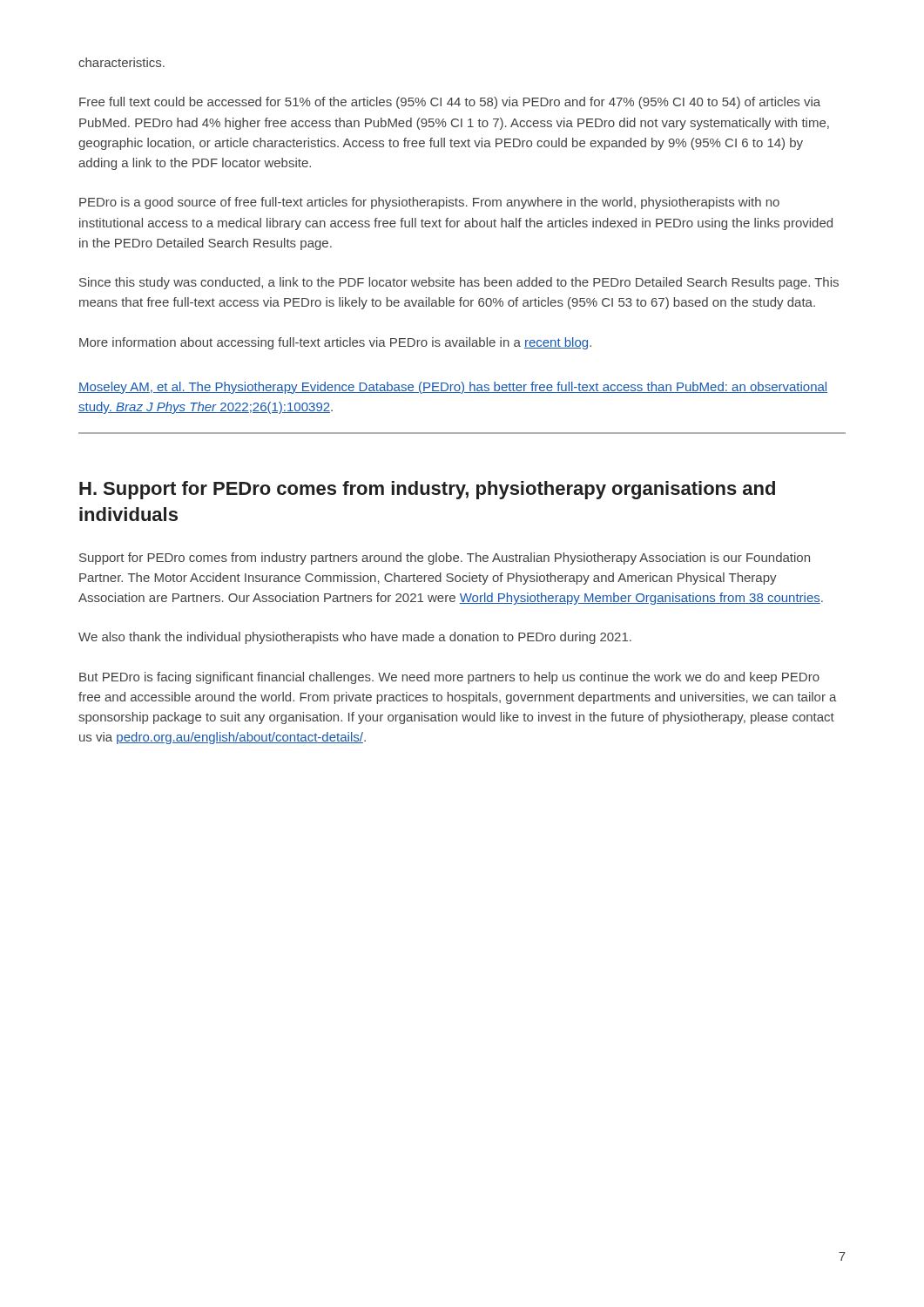Find the region starting "Since this study was conducted,"
This screenshot has width=924, height=1307.
459,292
